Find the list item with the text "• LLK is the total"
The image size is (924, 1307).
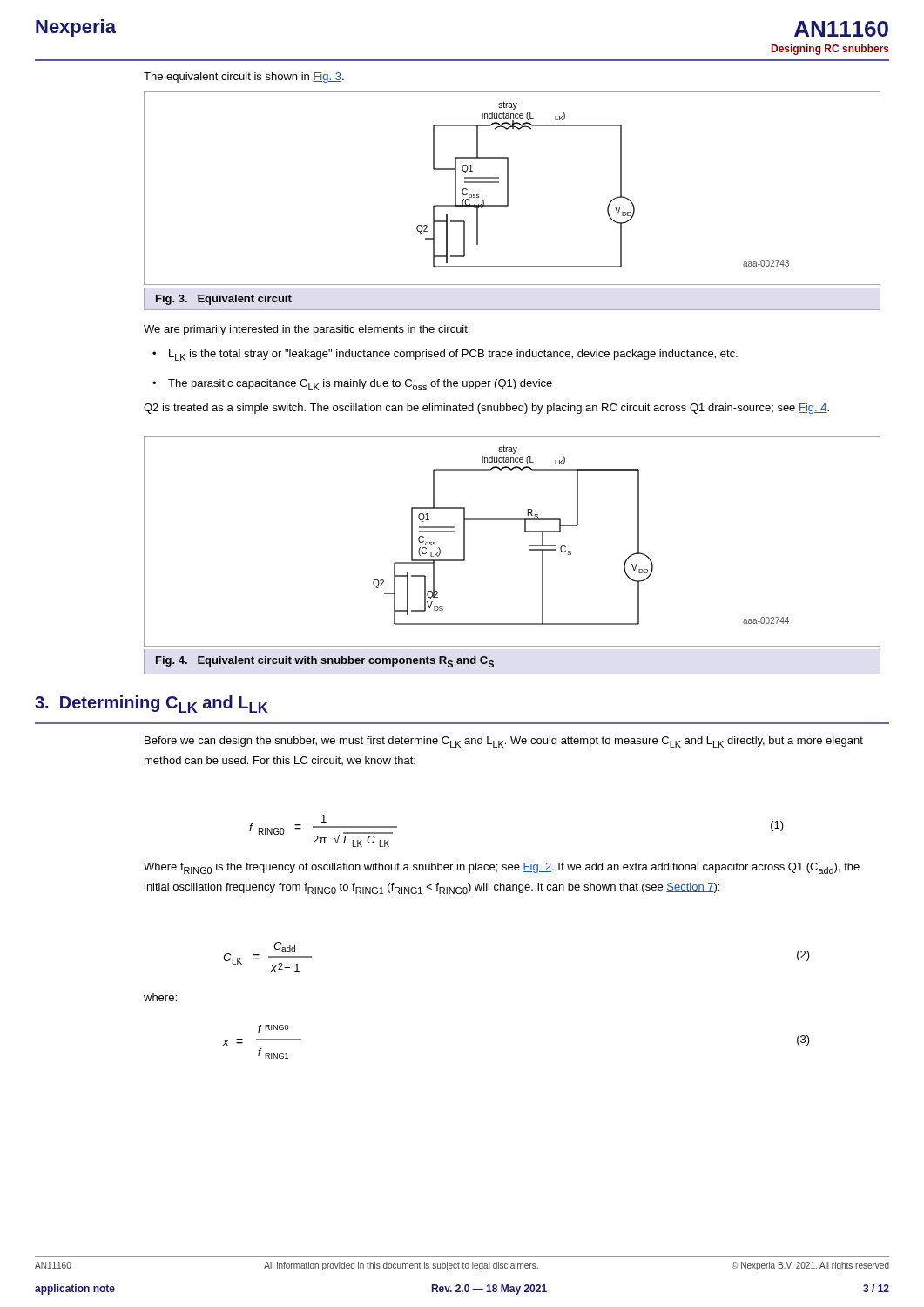(x=445, y=354)
